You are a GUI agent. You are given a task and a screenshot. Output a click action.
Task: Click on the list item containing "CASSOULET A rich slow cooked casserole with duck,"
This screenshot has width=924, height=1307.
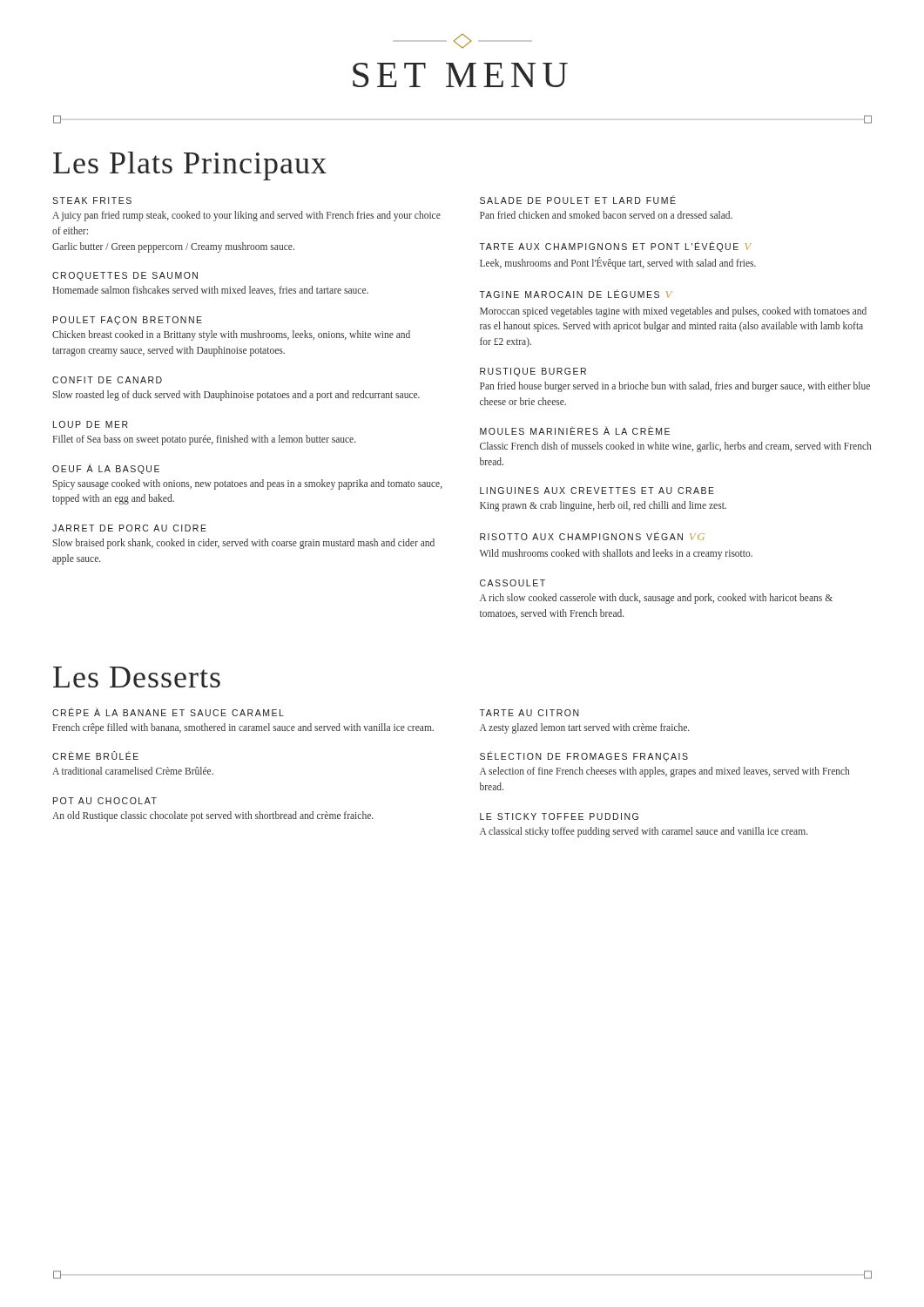676,600
